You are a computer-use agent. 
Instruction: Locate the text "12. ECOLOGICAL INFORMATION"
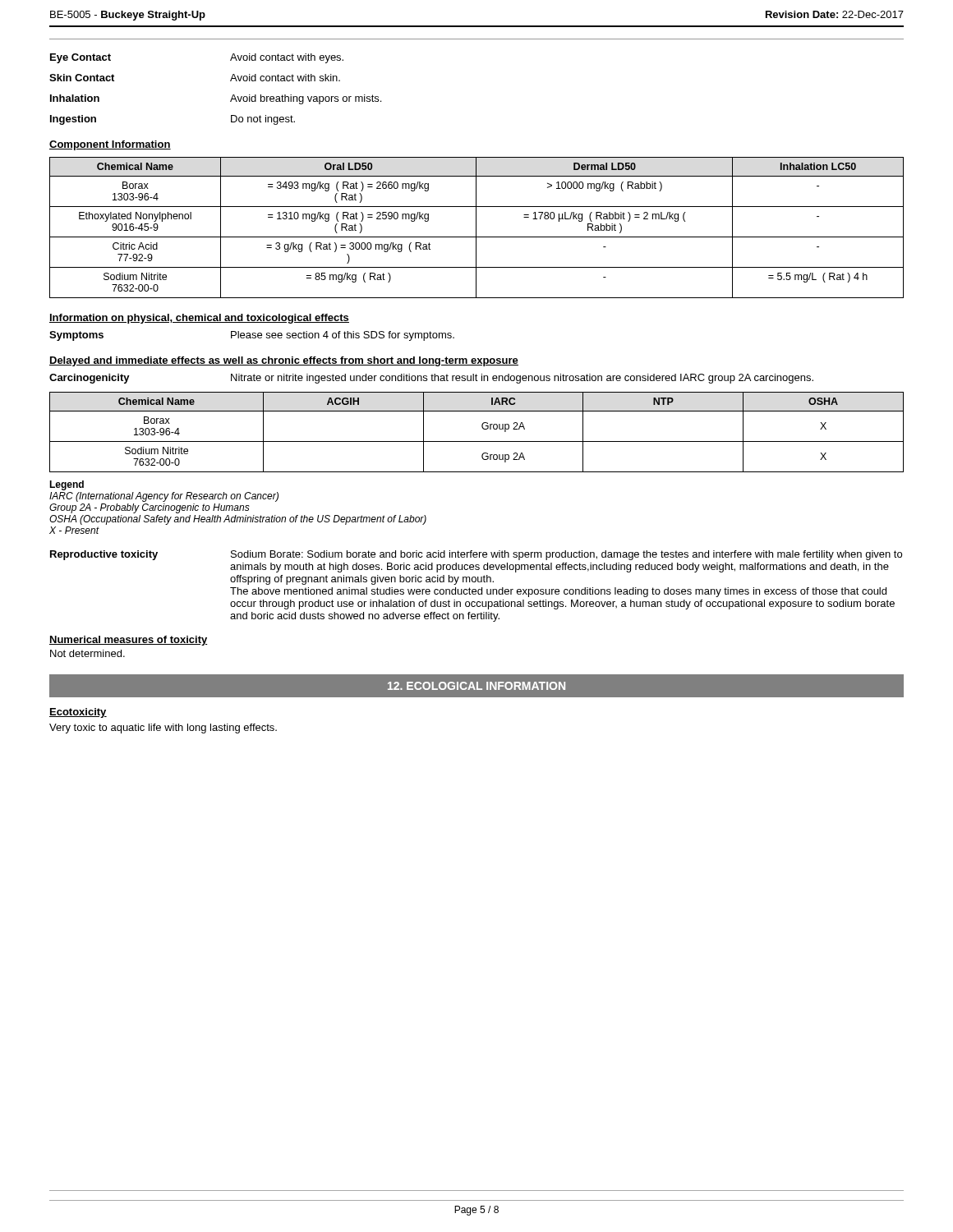pos(476,686)
